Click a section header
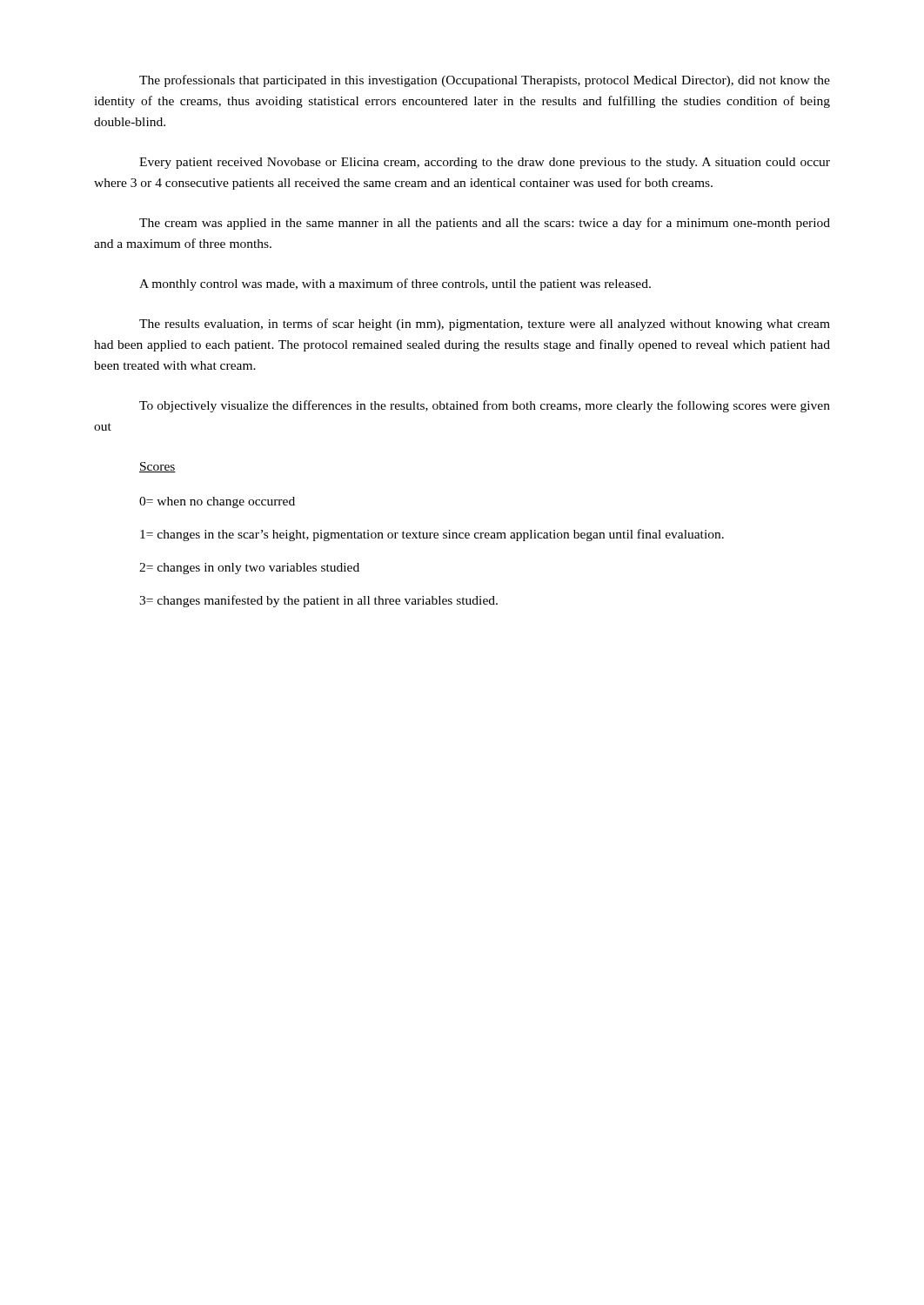Image resolution: width=924 pixels, height=1305 pixels. pyautogui.click(x=157, y=466)
